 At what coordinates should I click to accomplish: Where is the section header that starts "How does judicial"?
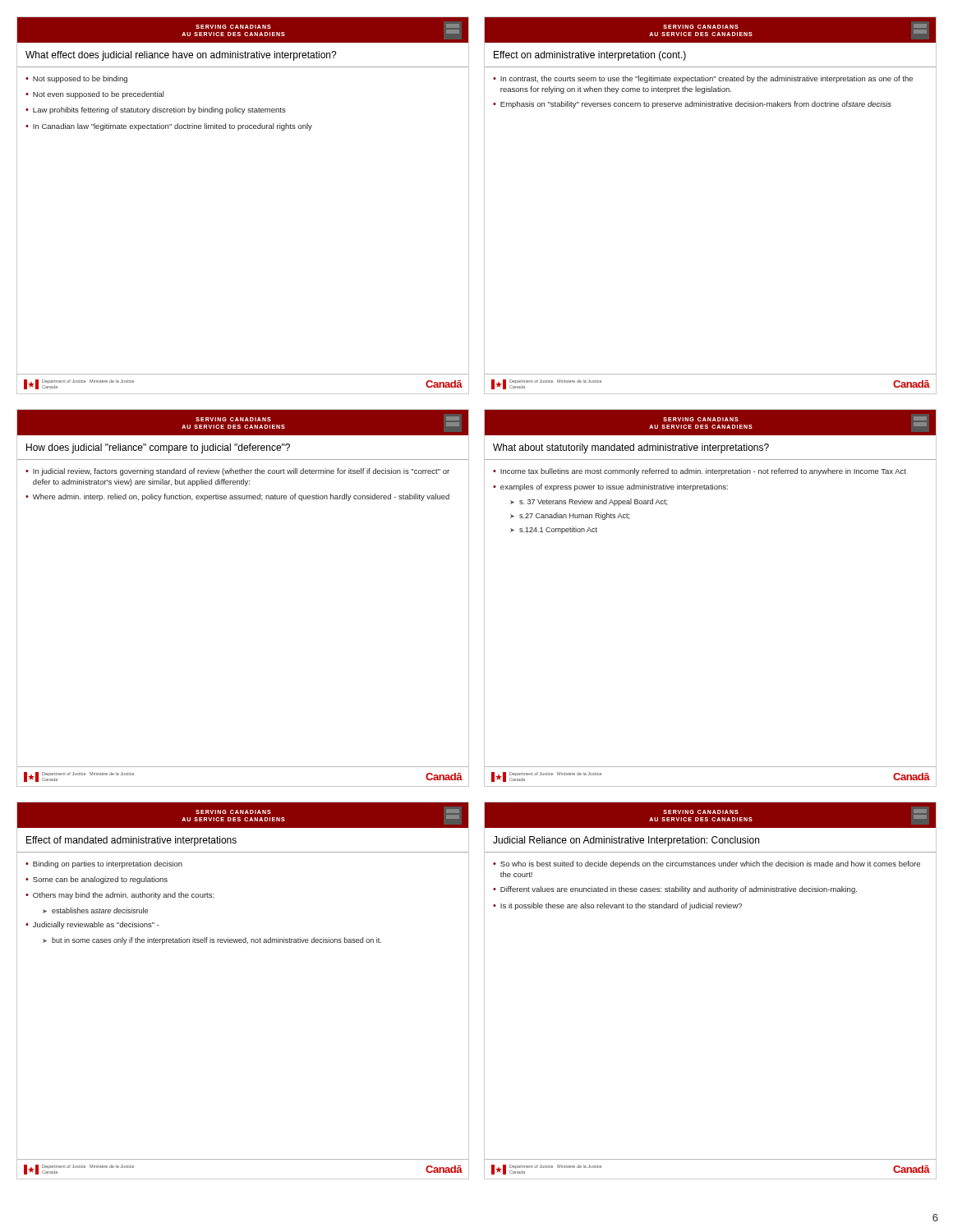point(158,448)
